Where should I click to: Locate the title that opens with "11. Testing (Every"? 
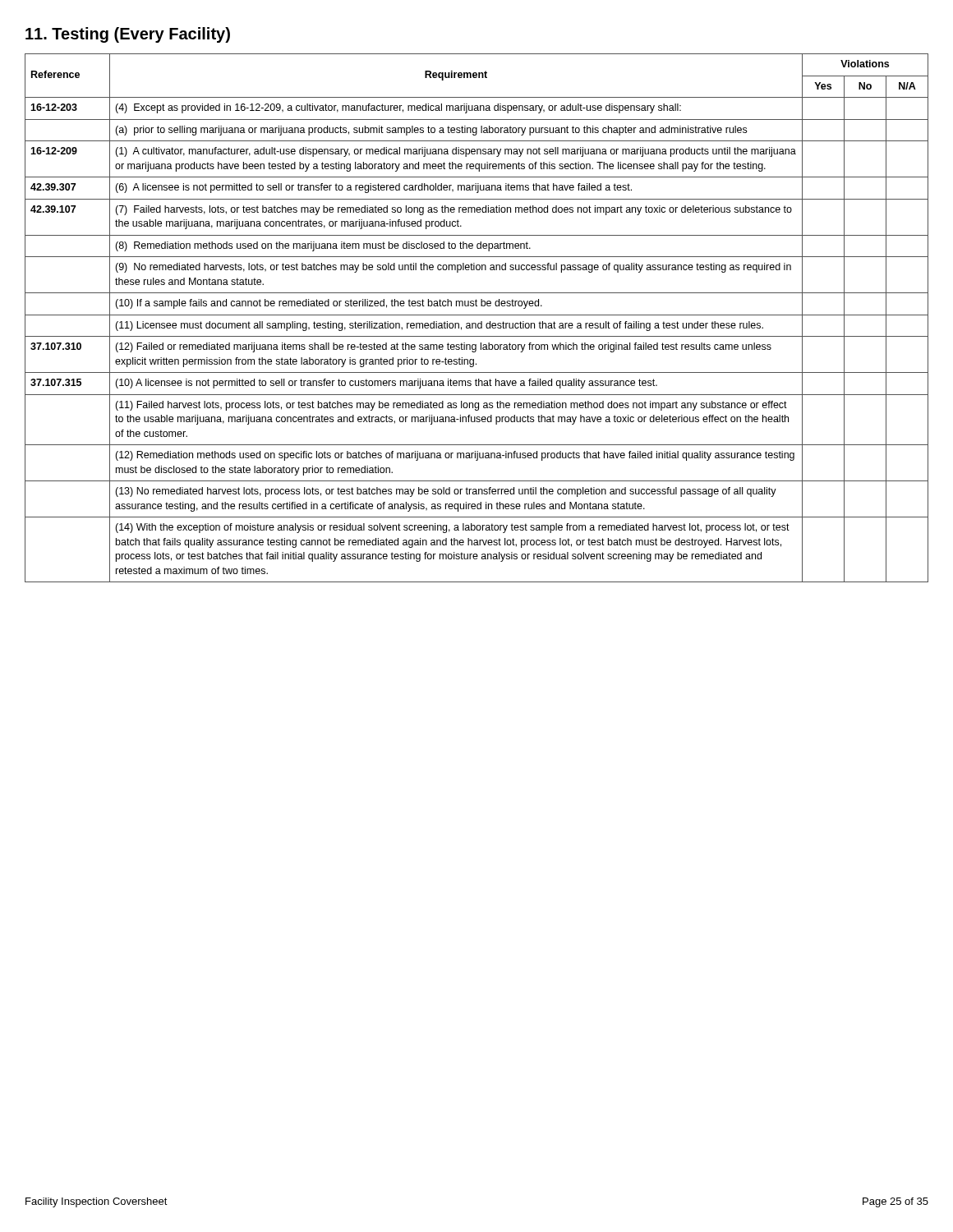coord(128,34)
